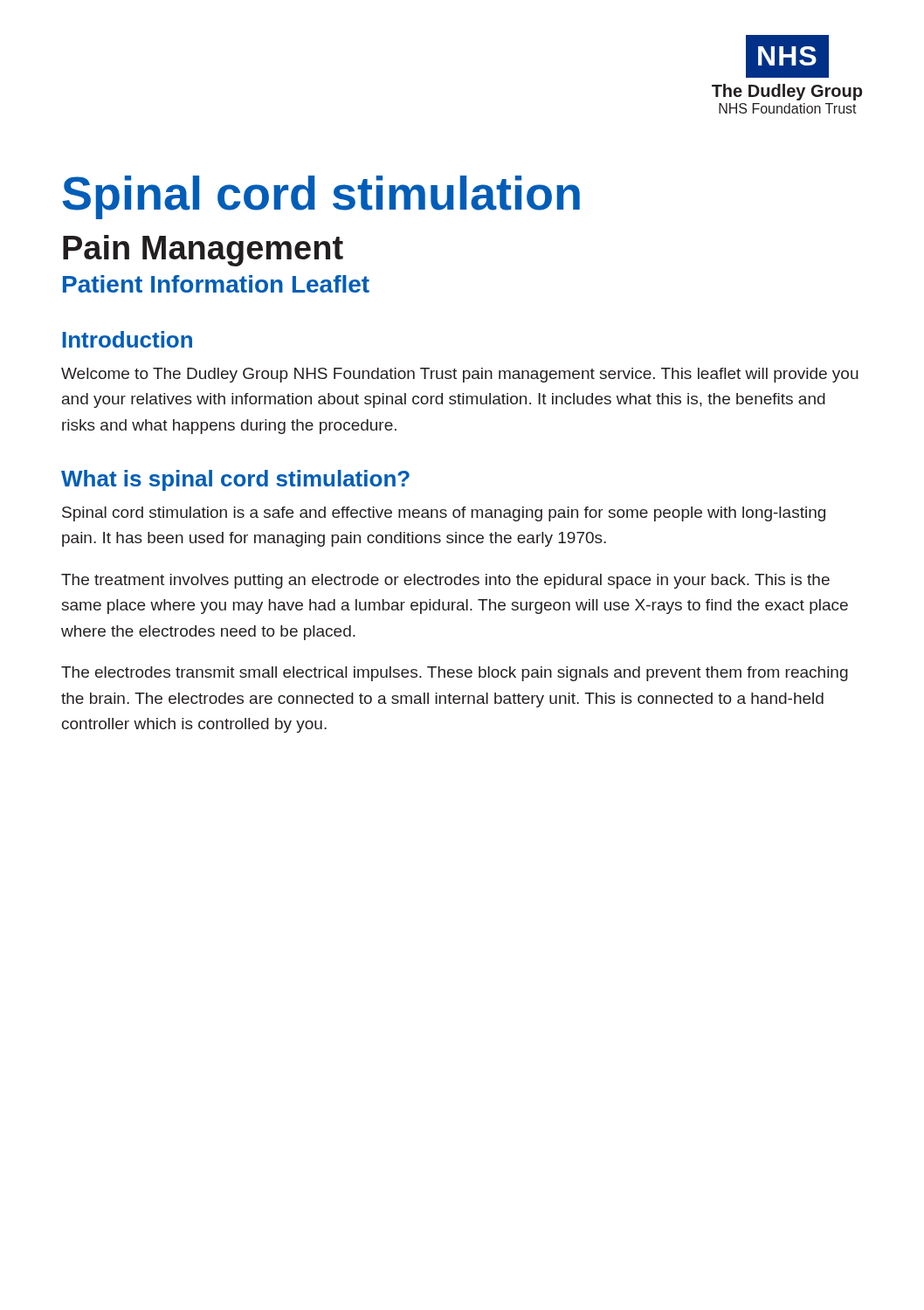Navigate to the region starting "Welcome to The Dudley Group NHS Foundation Trust"
The image size is (924, 1310).
460,399
